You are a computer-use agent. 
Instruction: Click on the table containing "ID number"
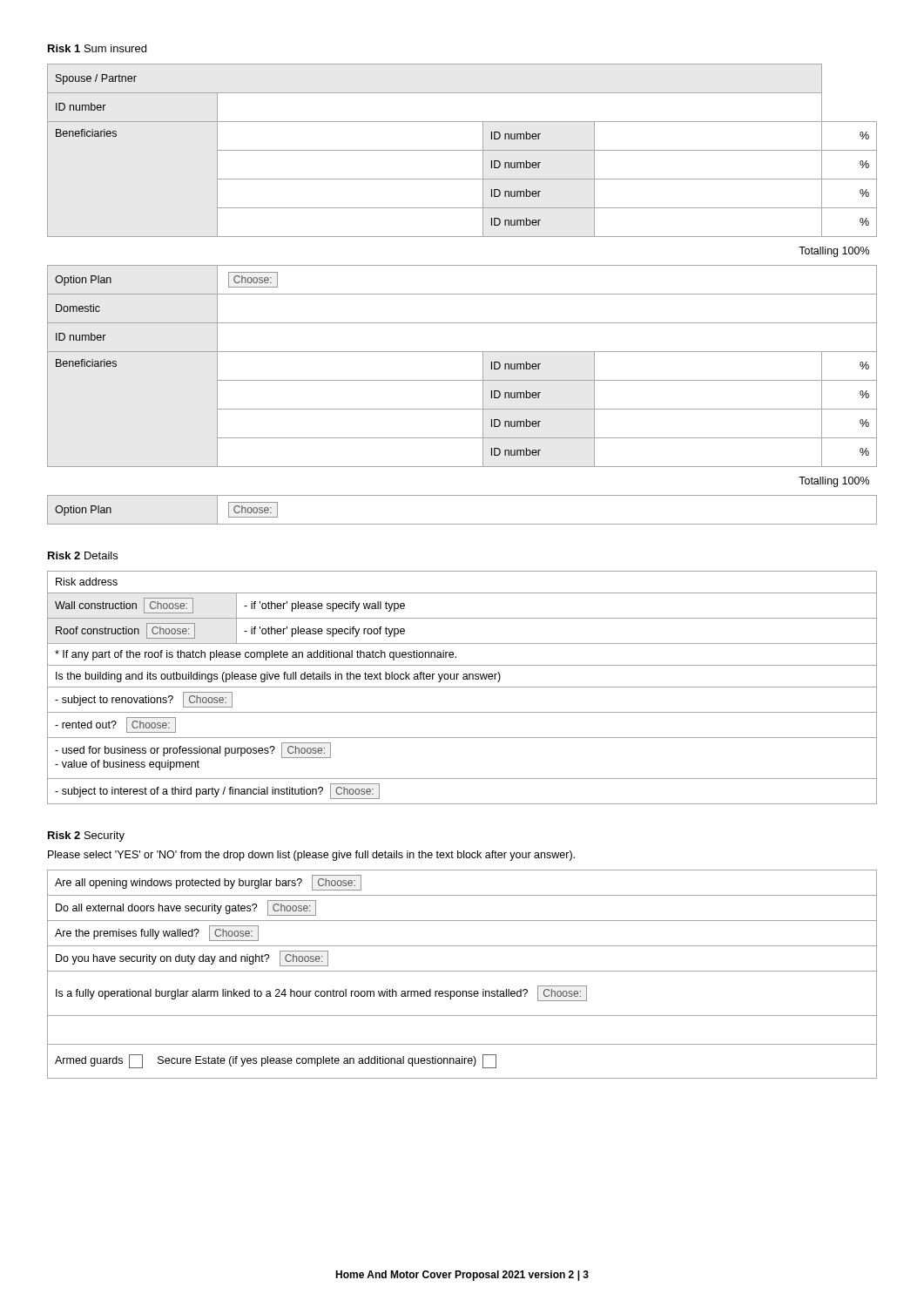(x=462, y=294)
